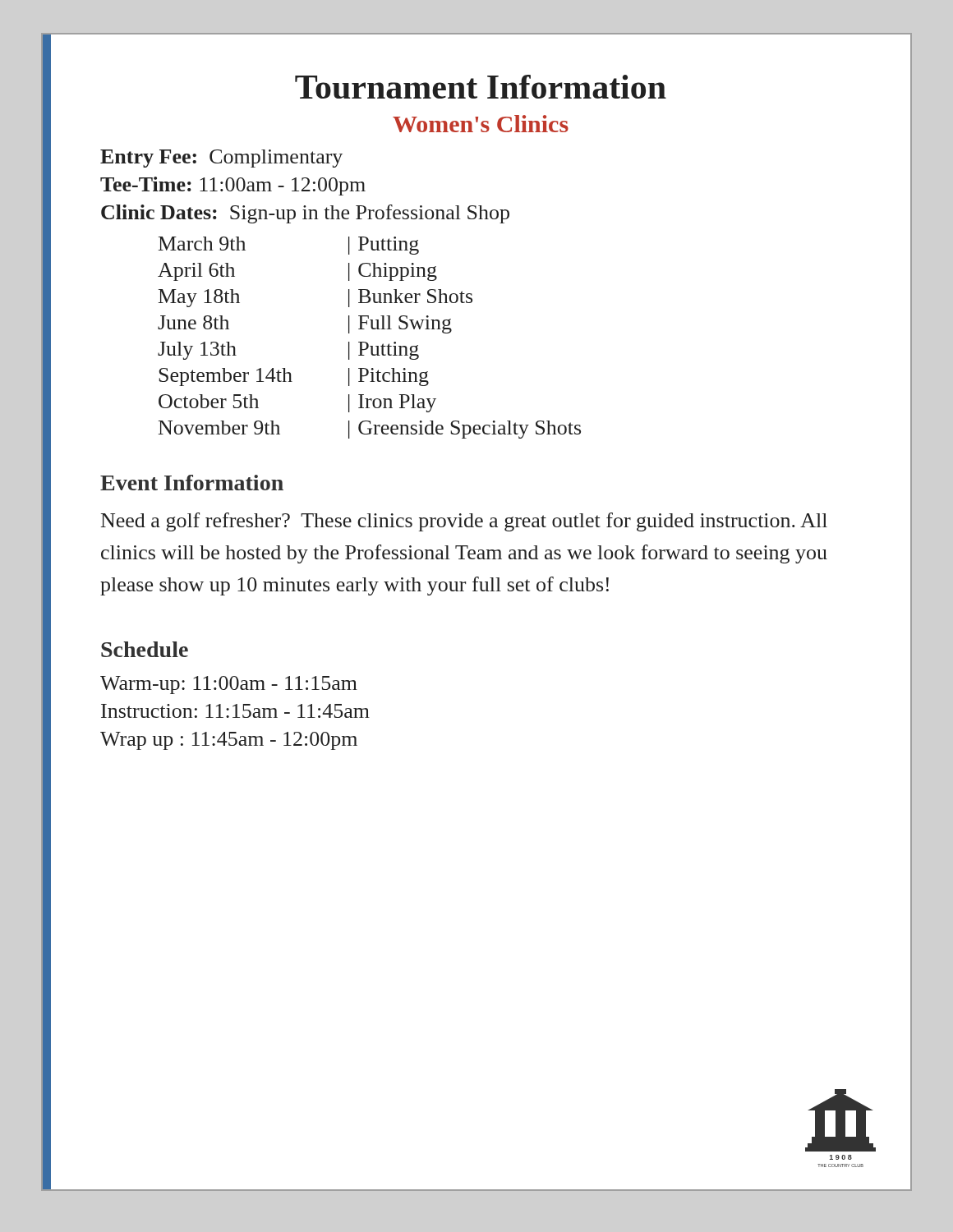Click on the logo
This screenshot has width=953, height=1232.
tap(840, 1125)
